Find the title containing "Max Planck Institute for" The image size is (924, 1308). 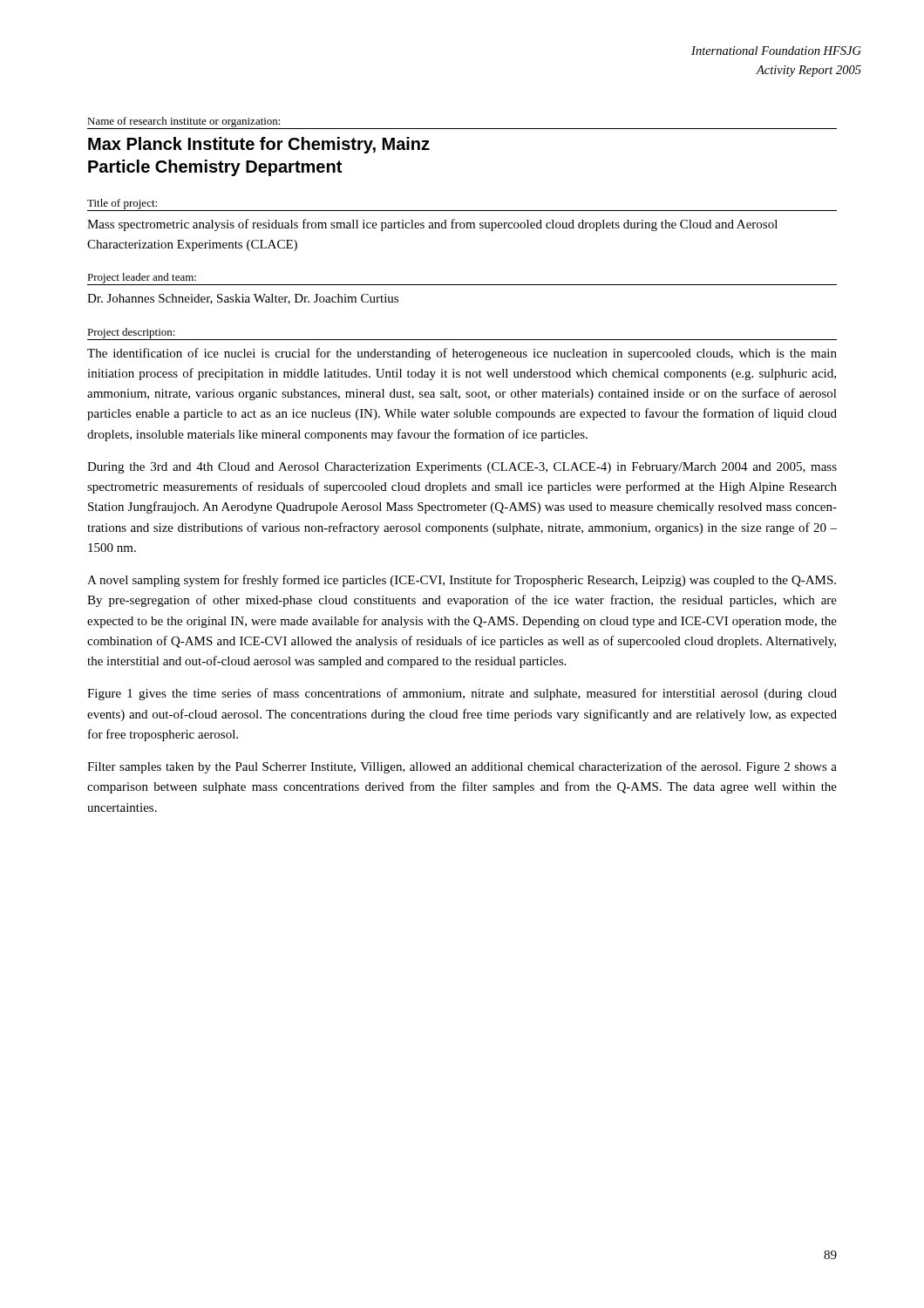(x=259, y=145)
